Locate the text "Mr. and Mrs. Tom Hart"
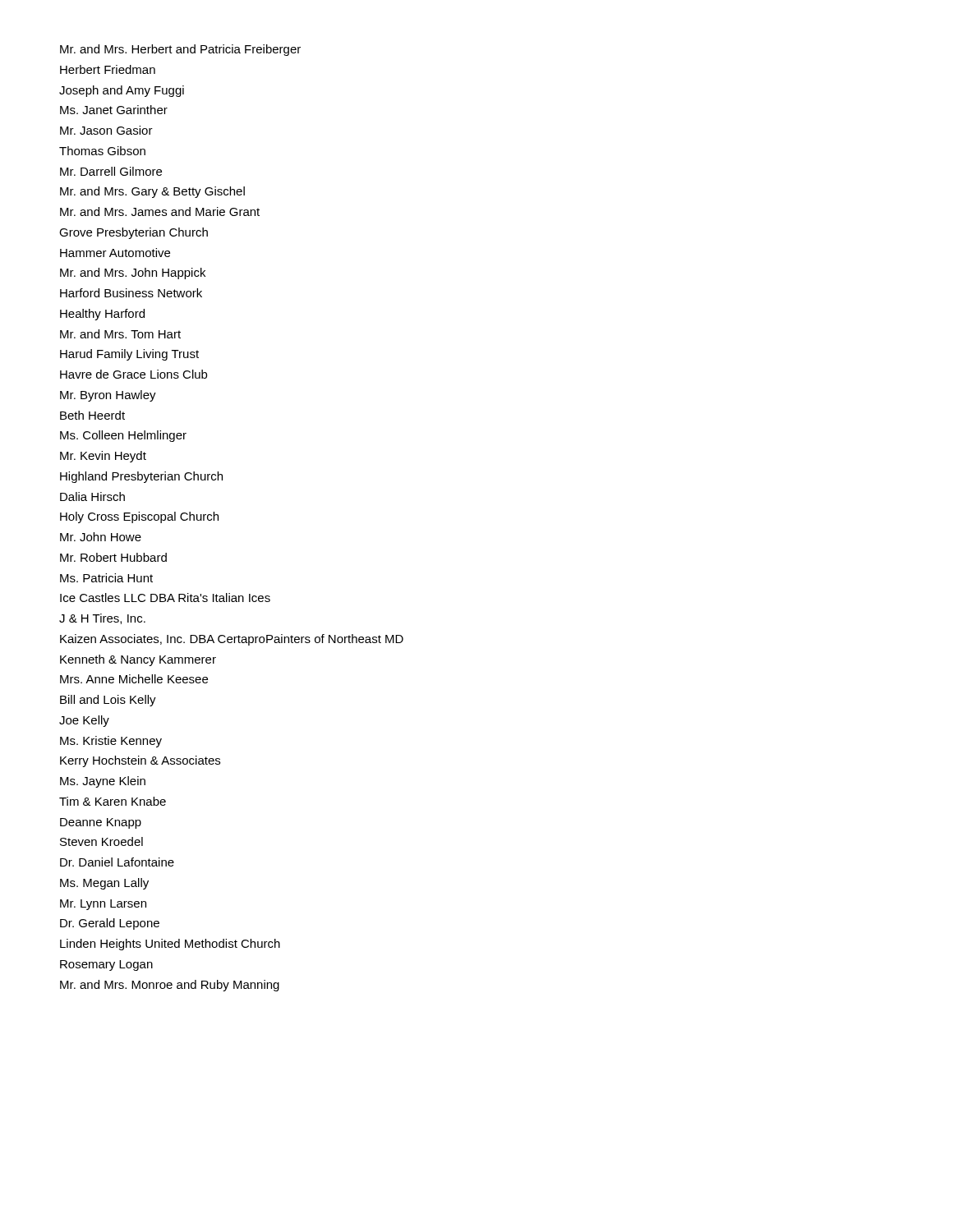Screen dimensions: 1232x953 [120, 333]
